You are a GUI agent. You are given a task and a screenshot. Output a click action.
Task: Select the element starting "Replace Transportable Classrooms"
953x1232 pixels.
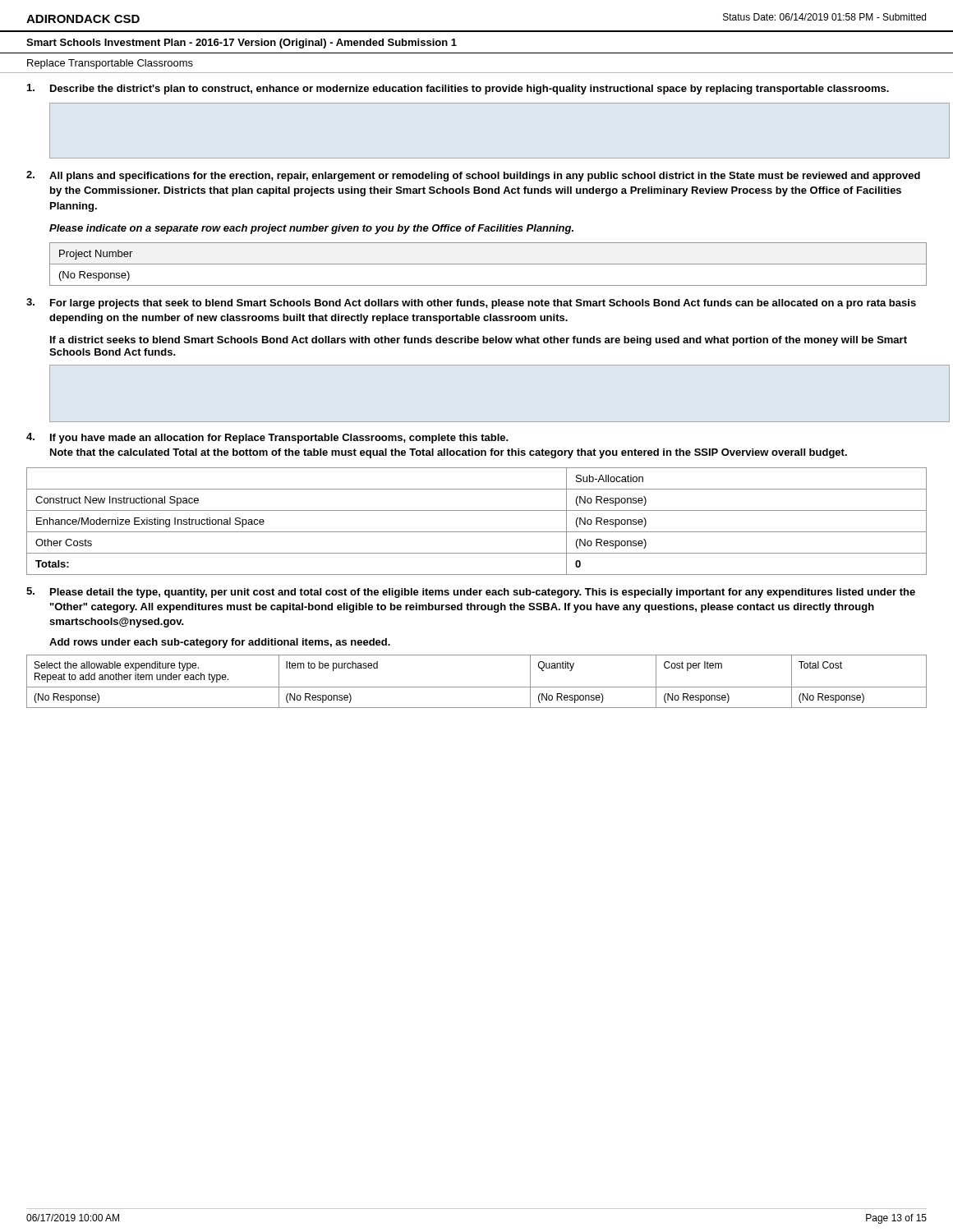(110, 63)
